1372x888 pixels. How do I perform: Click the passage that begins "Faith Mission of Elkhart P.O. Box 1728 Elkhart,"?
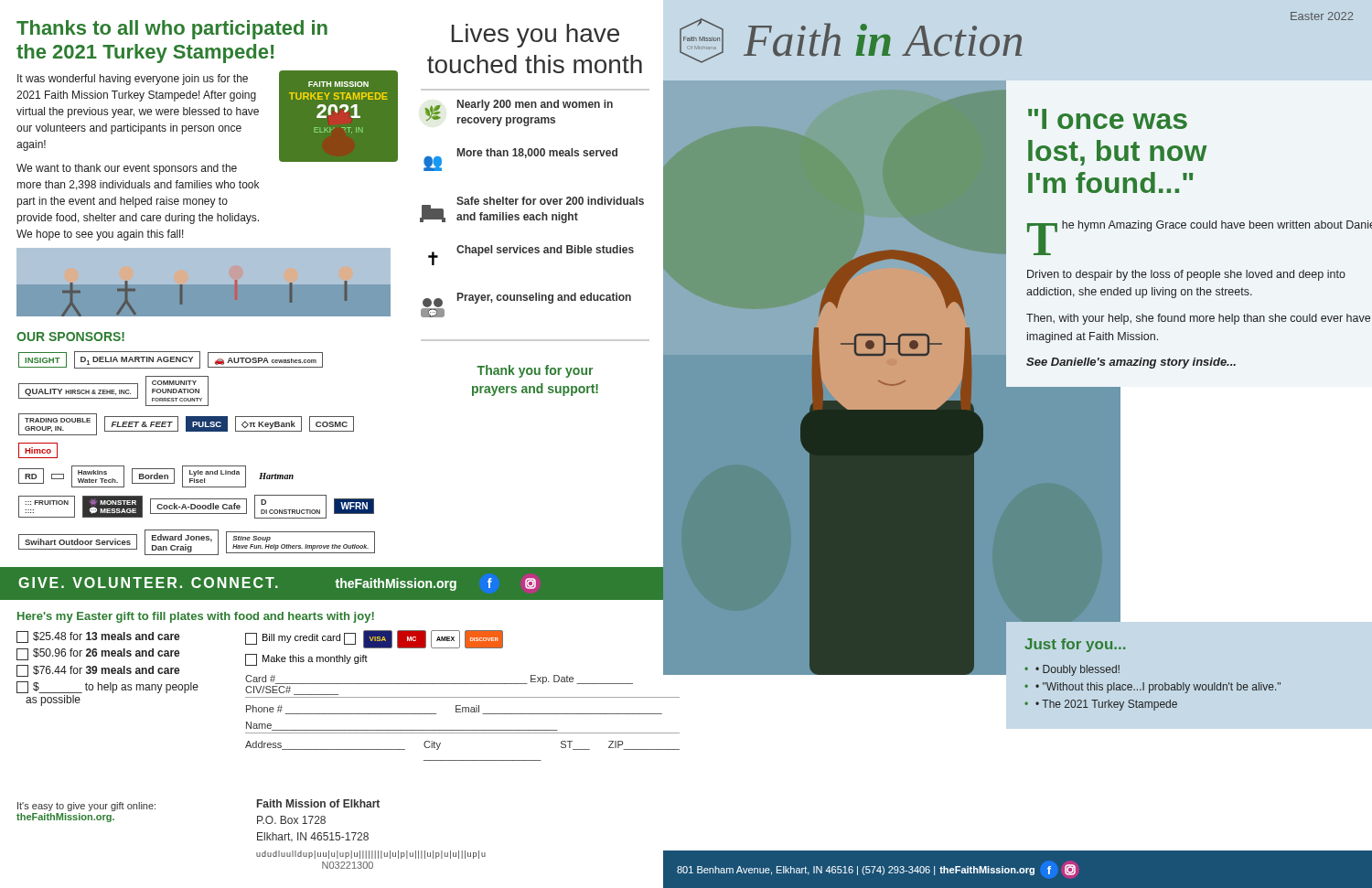click(x=371, y=828)
